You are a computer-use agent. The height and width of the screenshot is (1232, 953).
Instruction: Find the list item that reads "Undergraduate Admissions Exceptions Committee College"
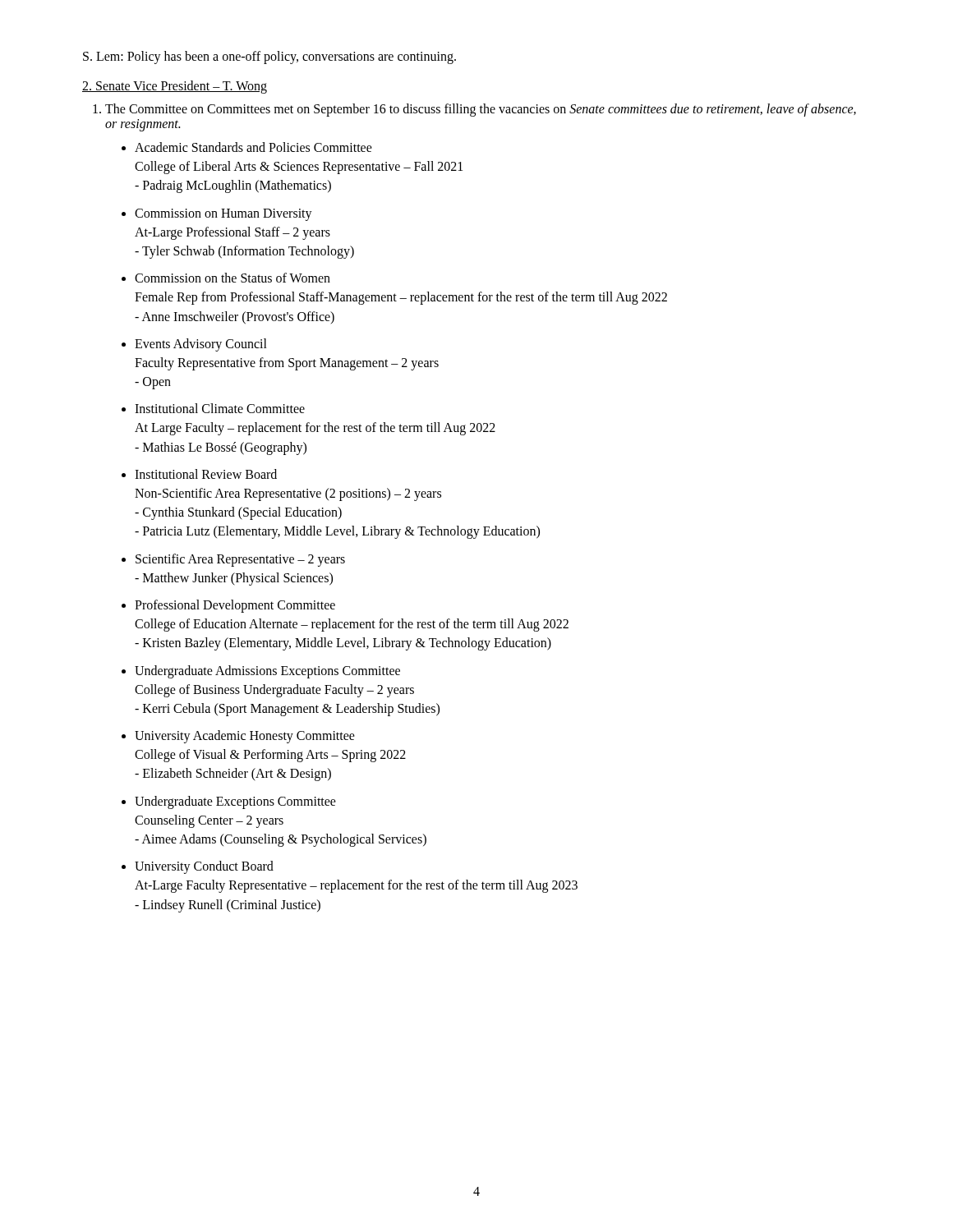click(x=288, y=689)
